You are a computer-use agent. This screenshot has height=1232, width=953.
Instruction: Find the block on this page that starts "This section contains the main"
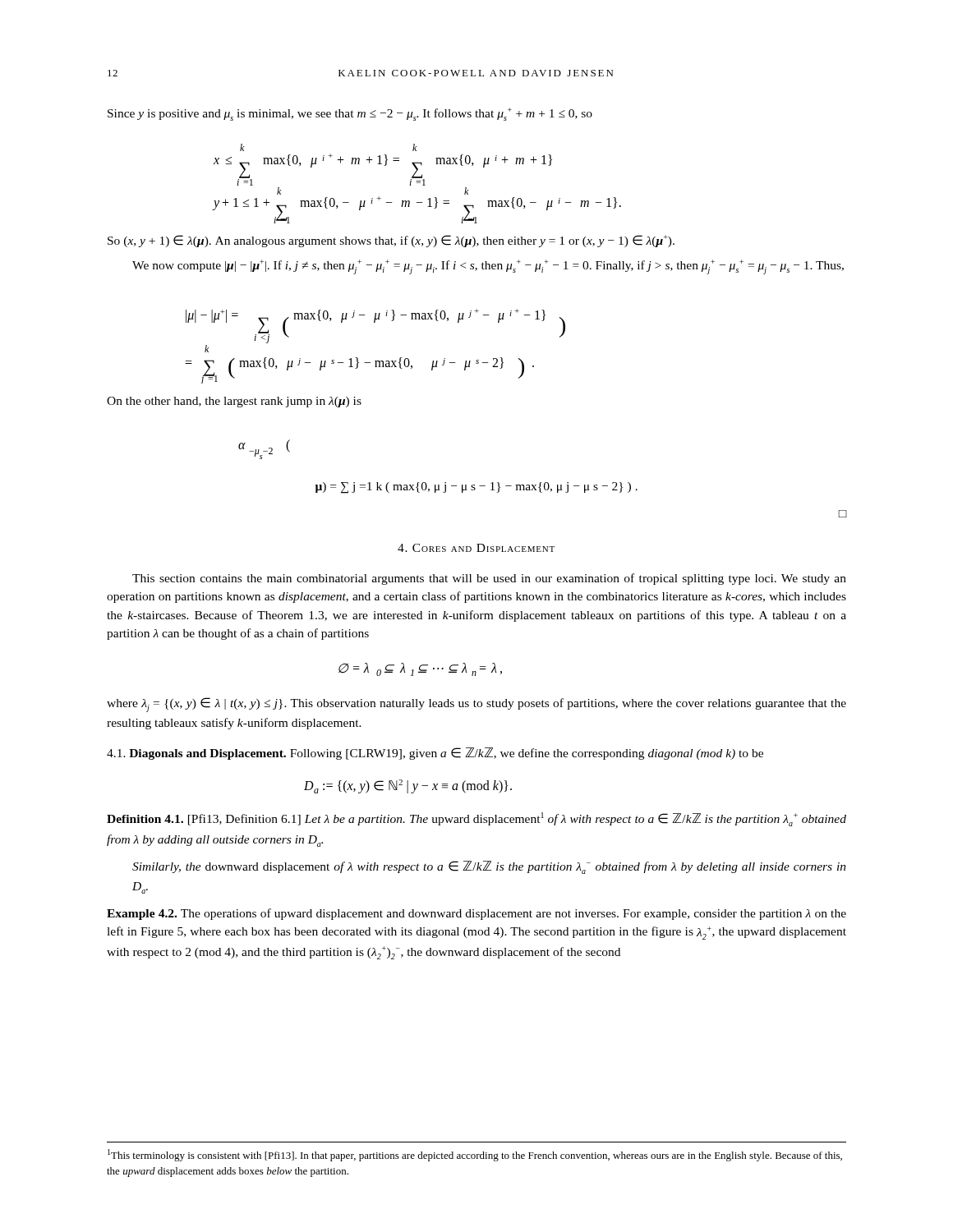pyautogui.click(x=476, y=605)
